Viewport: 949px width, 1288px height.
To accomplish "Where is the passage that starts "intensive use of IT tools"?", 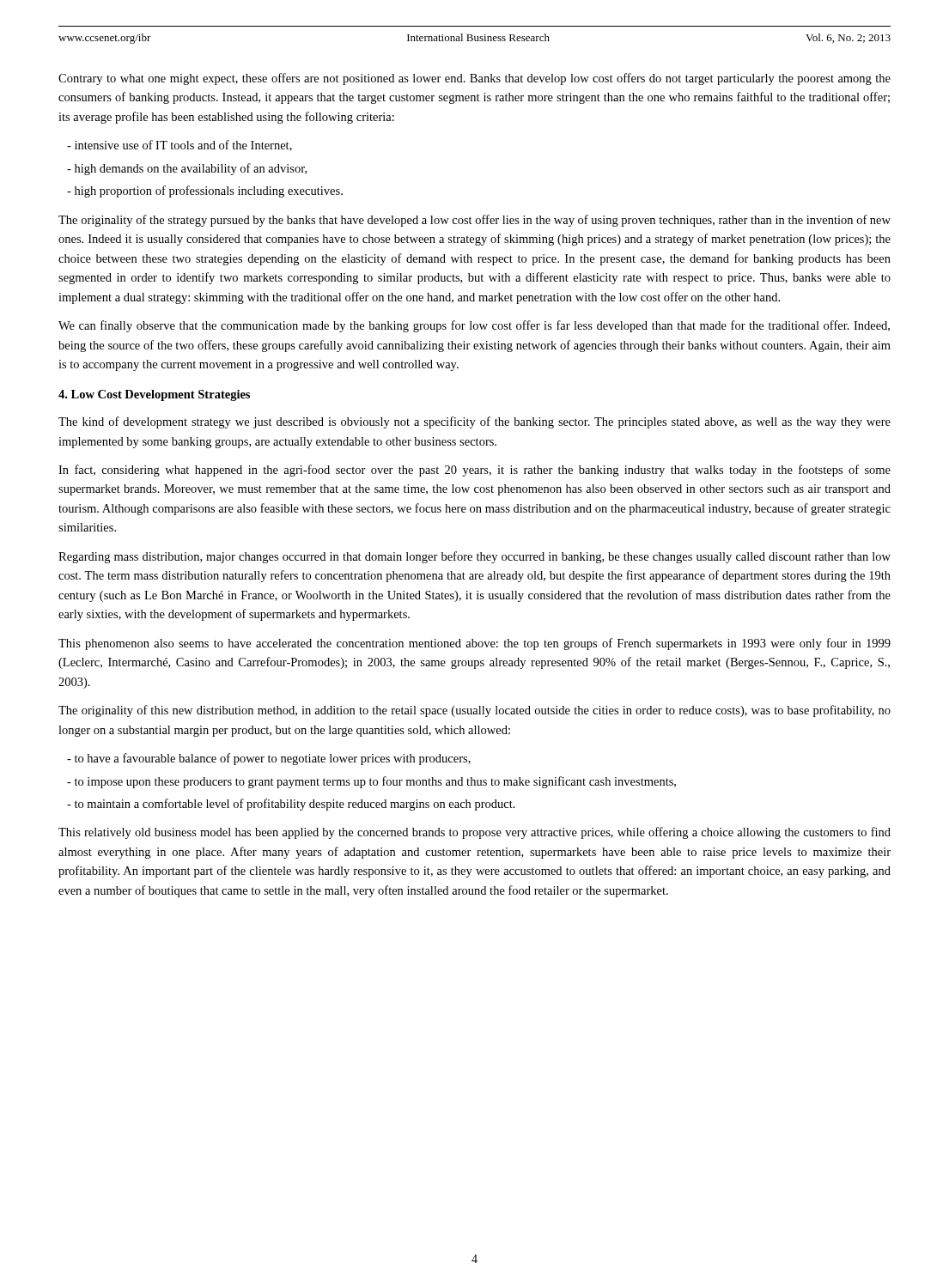I will 180,145.
